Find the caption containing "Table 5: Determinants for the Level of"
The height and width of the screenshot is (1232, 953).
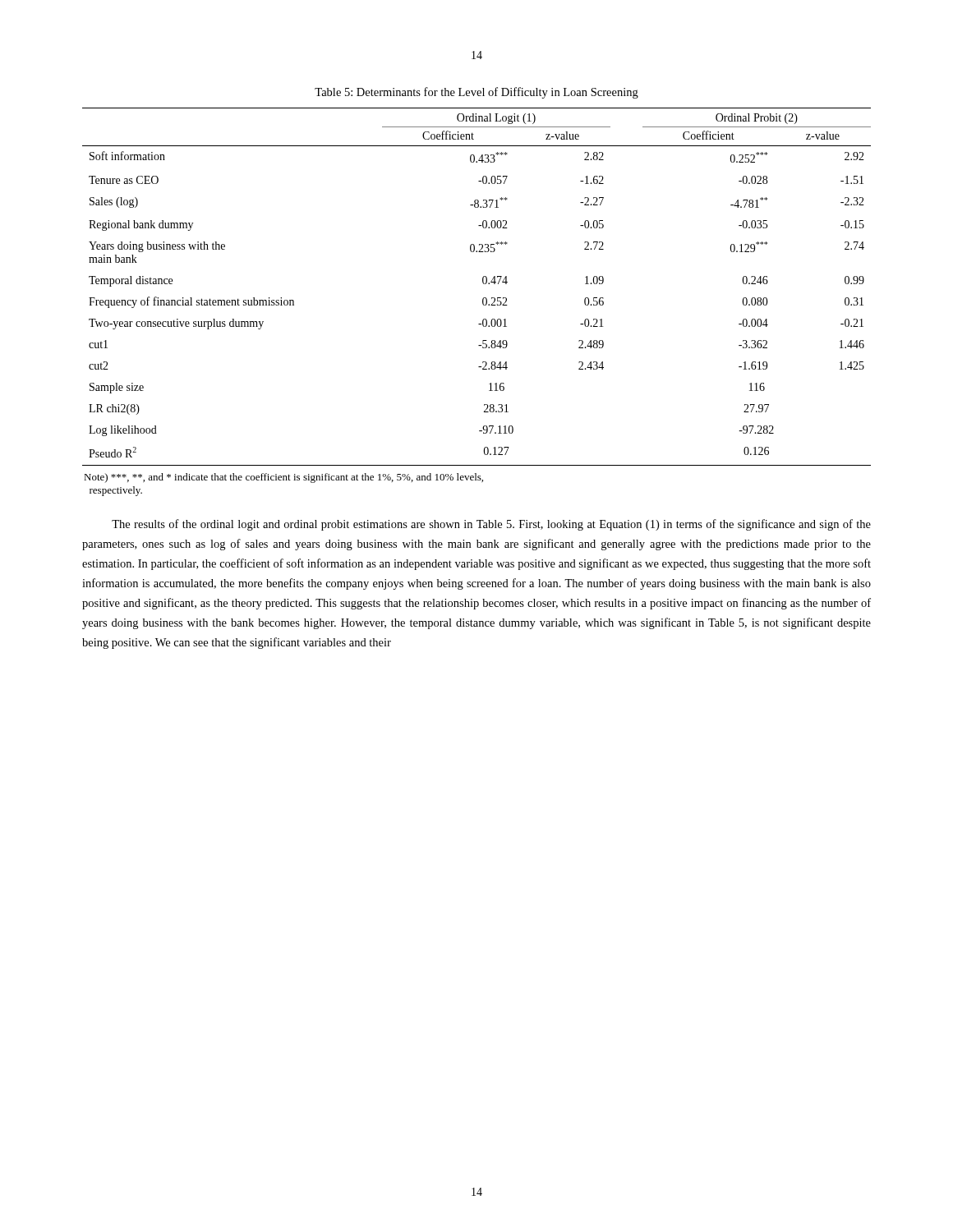[476, 92]
